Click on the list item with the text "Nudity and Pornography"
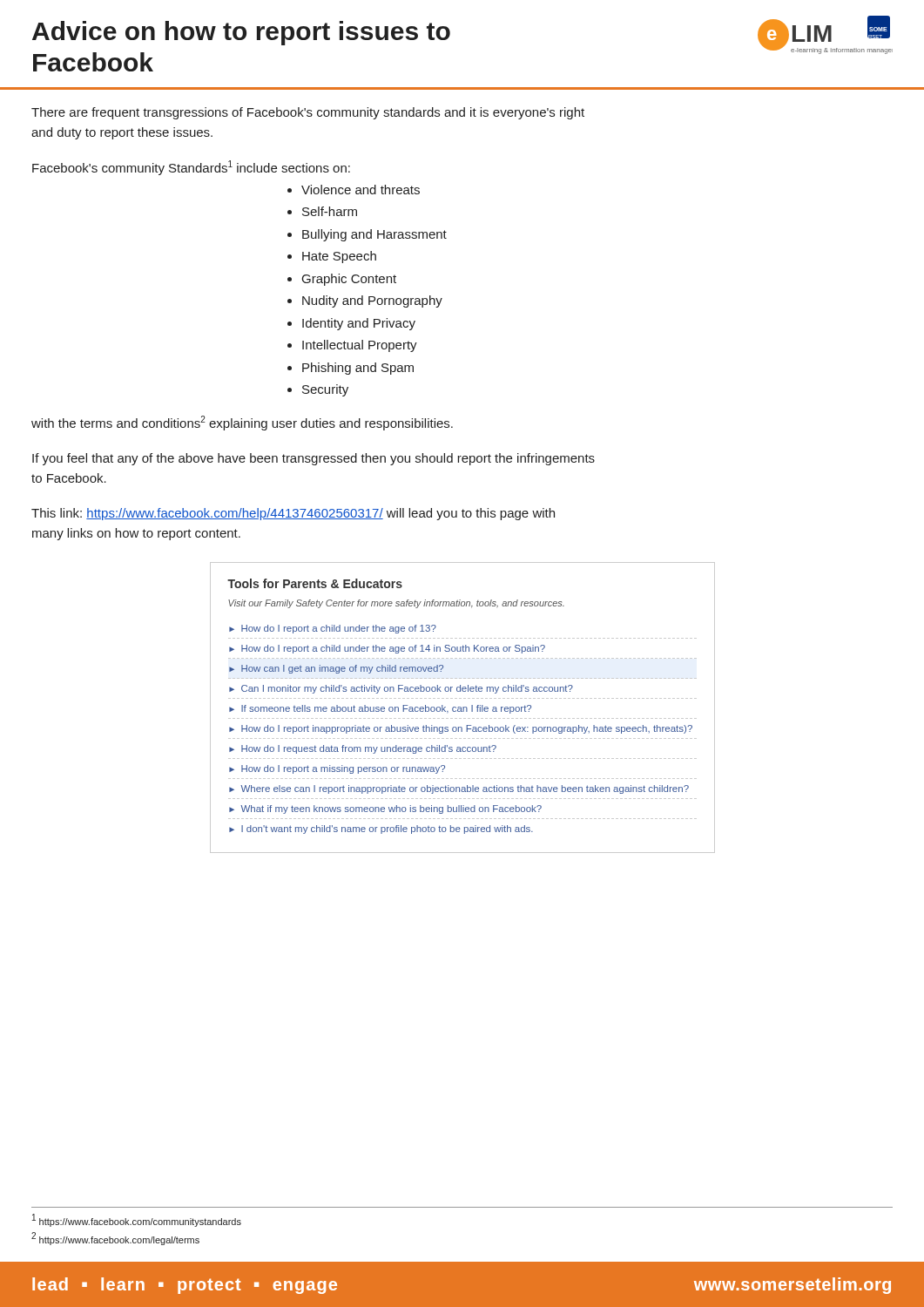The height and width of the screenshot is (1307, 924). [x=372, y=301]
